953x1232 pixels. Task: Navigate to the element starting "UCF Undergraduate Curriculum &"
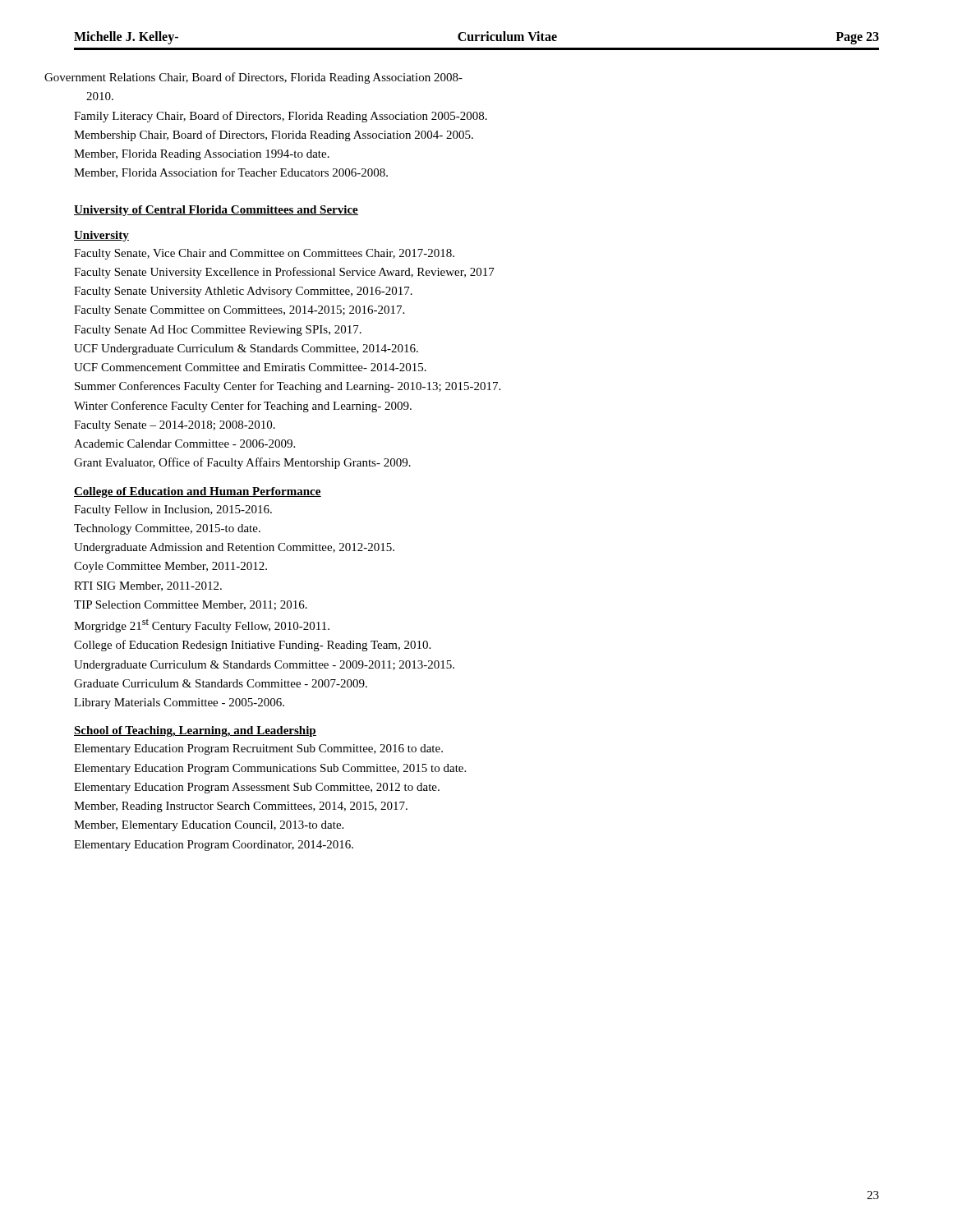[x=246, y=348]
